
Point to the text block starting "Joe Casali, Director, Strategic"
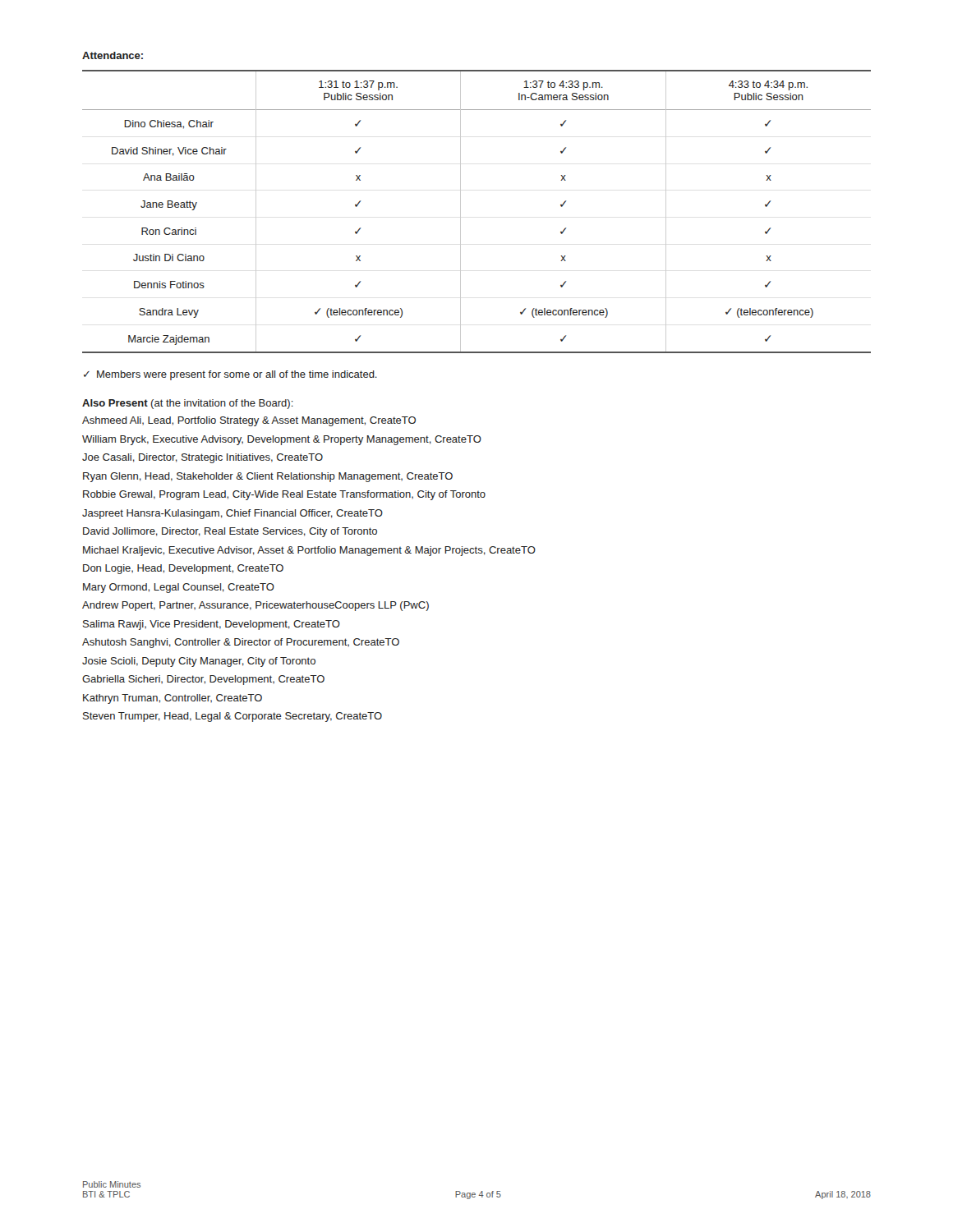(x=203, y=458)
